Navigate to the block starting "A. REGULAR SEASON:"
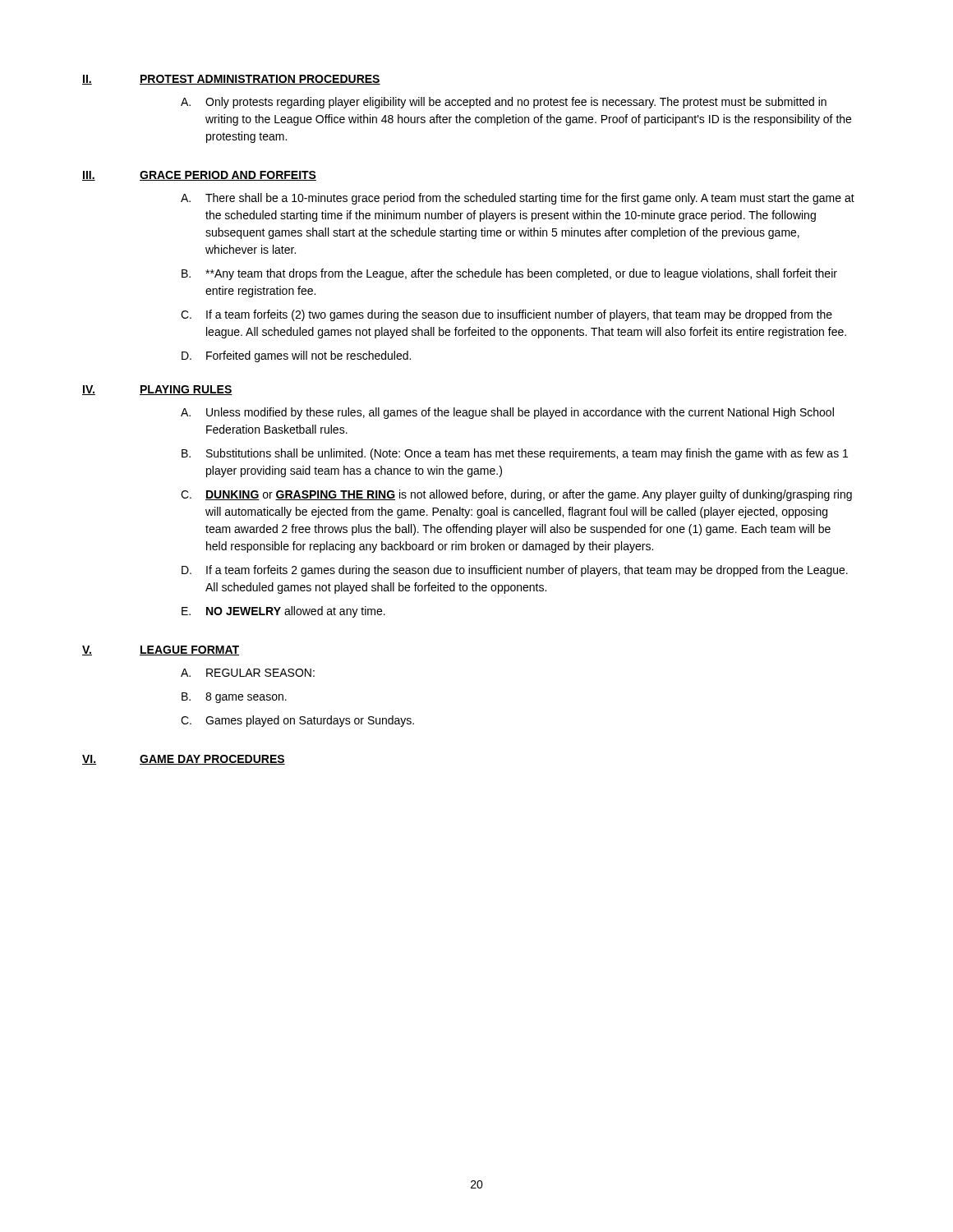This screenshot has width=953, height=1232. [248, 673]
